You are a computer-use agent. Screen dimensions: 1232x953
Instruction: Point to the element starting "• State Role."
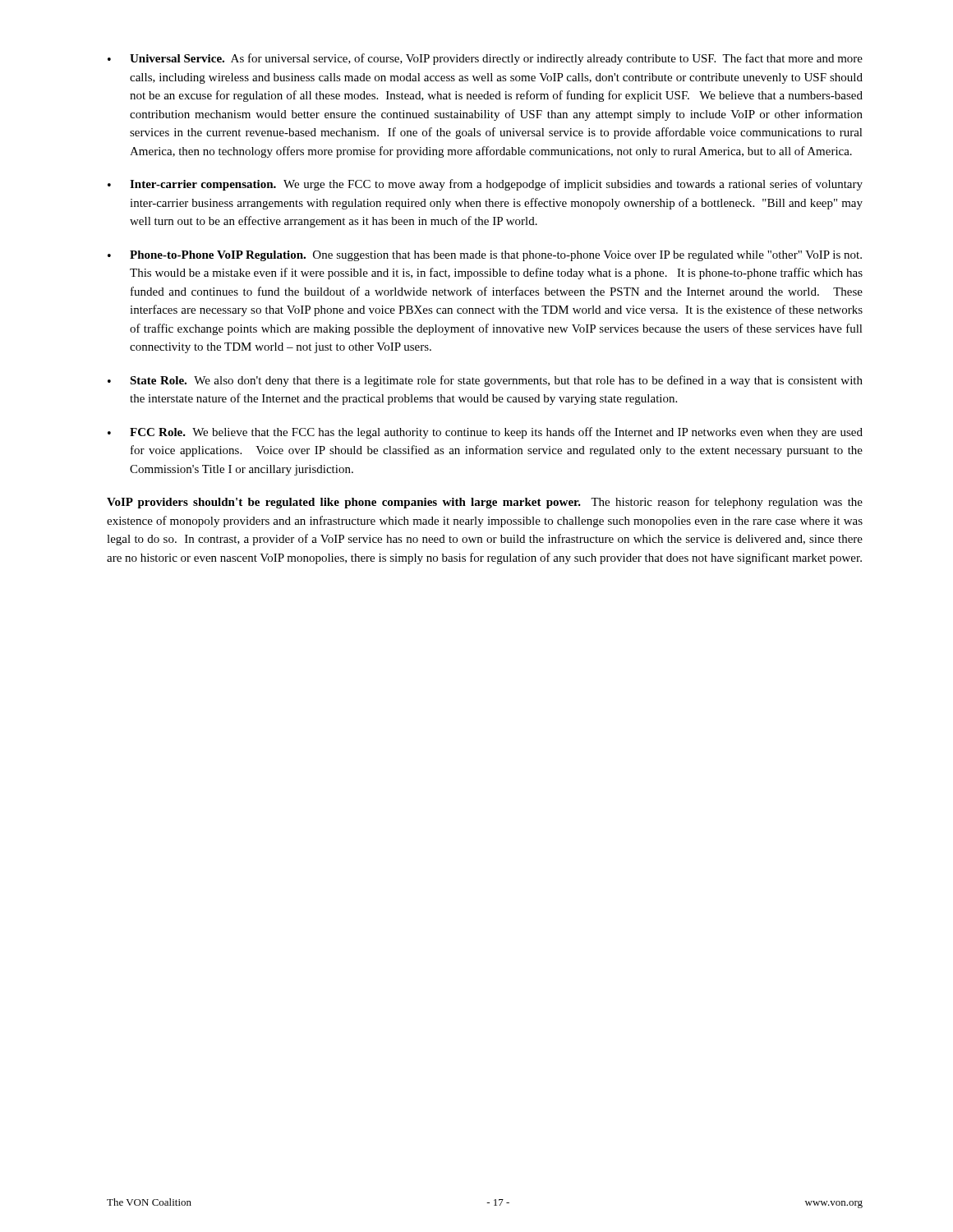[485, 389]
